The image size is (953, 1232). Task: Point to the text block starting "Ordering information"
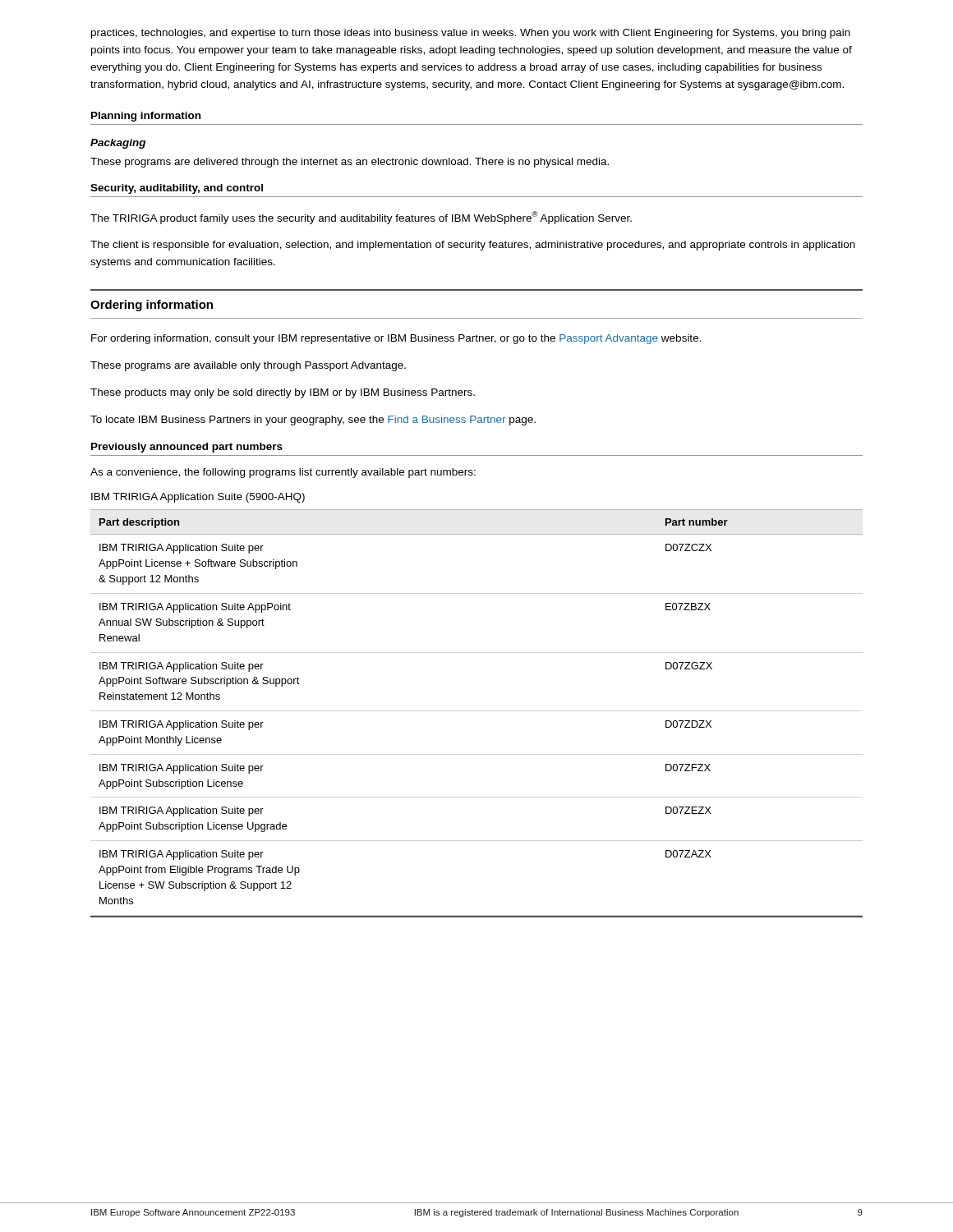pyautogui.click(x=152, y=304)
